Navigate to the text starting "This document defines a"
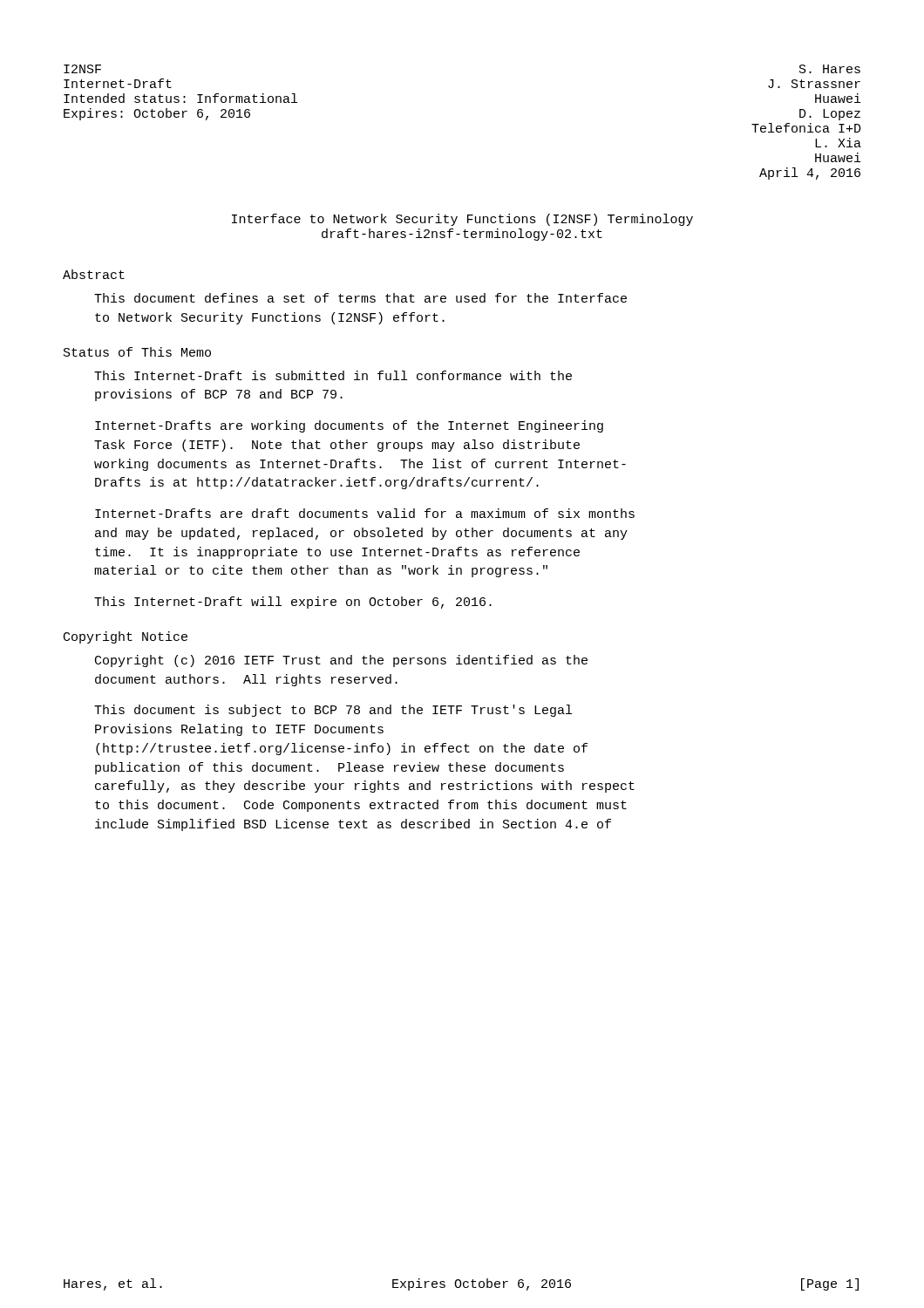This screenshot has height=1308, width=924. point(361,309)
